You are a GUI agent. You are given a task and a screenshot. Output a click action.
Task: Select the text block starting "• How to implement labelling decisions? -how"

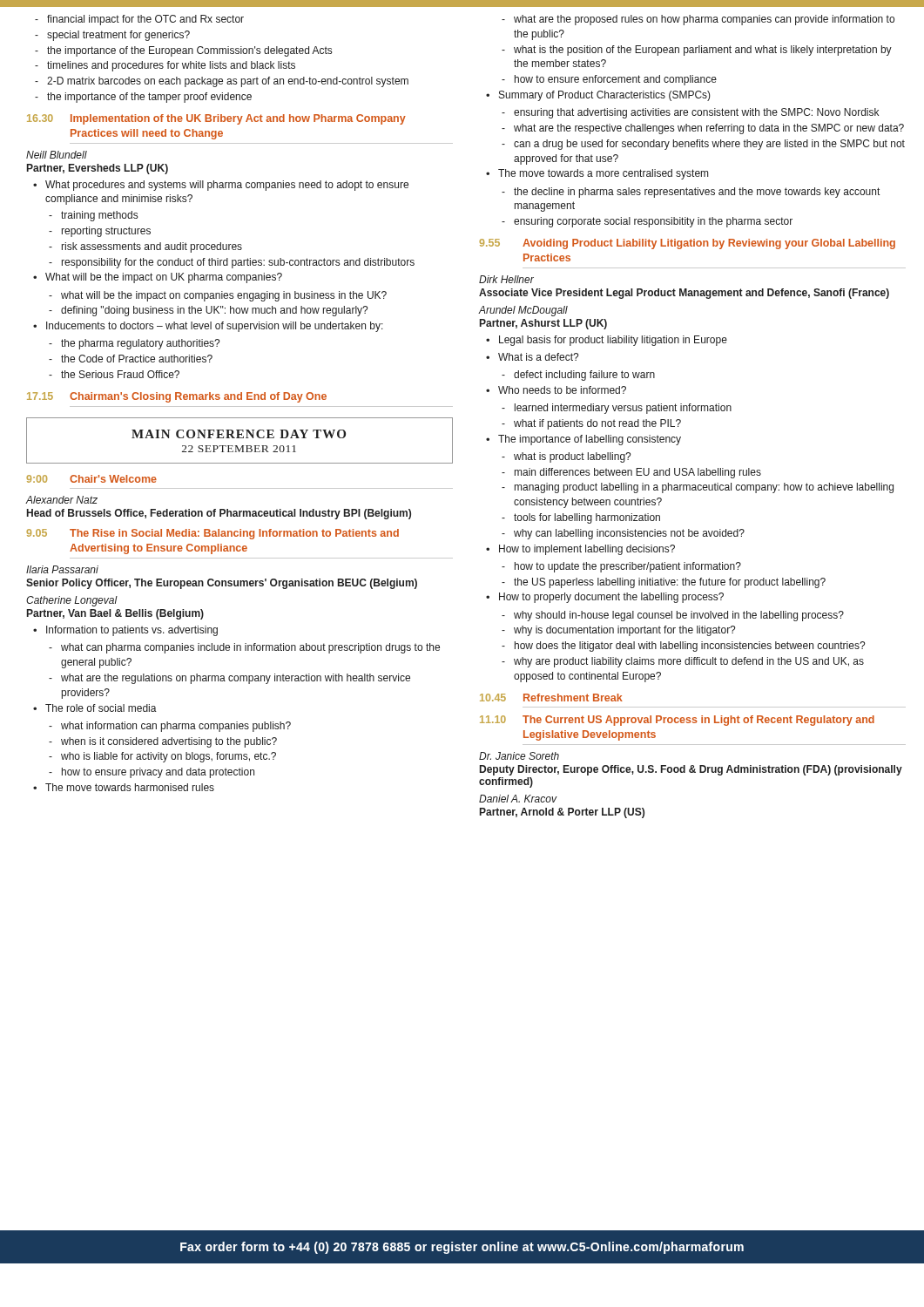coord(696,565)
